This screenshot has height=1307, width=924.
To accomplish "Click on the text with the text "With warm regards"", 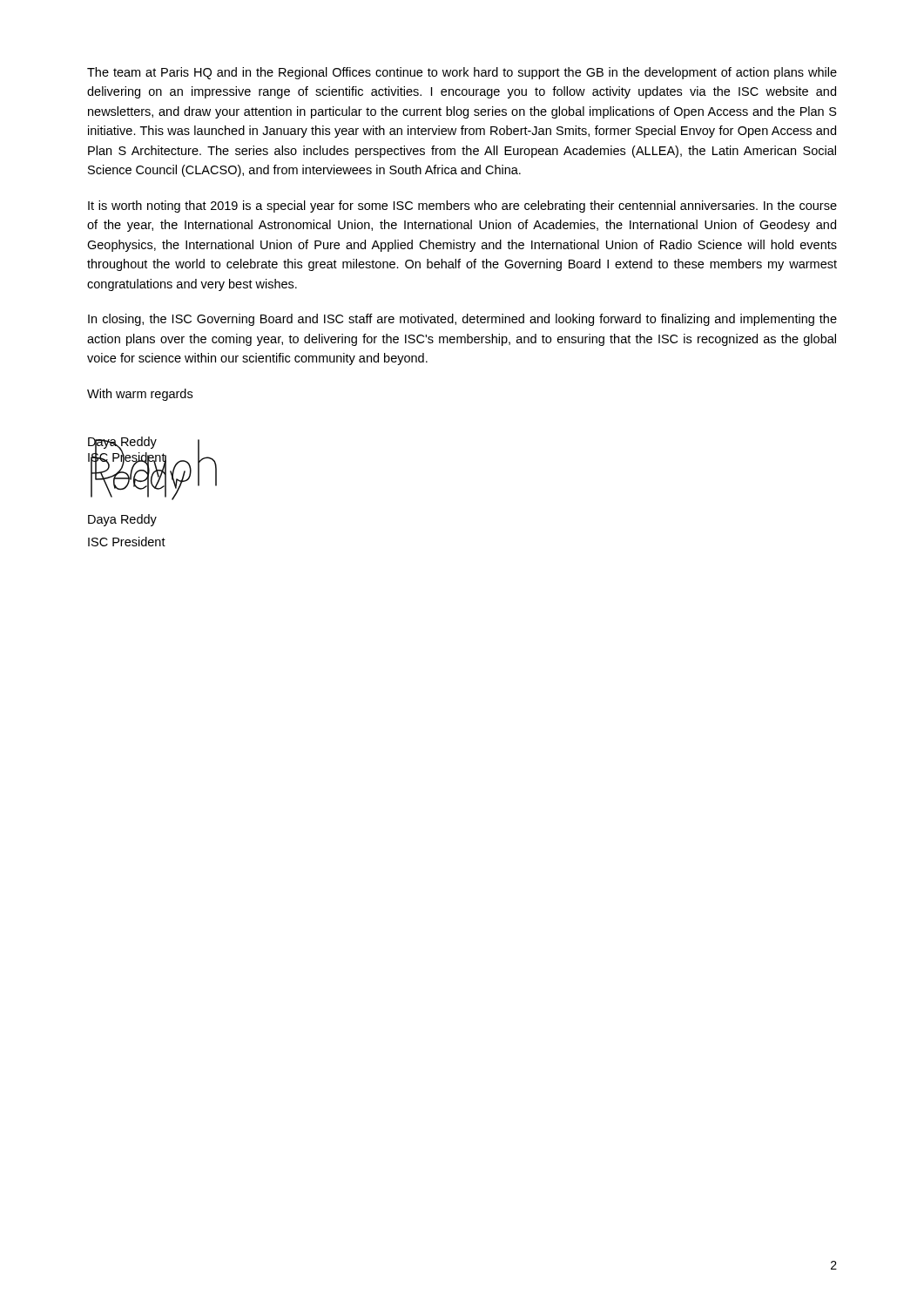I will point(140,393).
